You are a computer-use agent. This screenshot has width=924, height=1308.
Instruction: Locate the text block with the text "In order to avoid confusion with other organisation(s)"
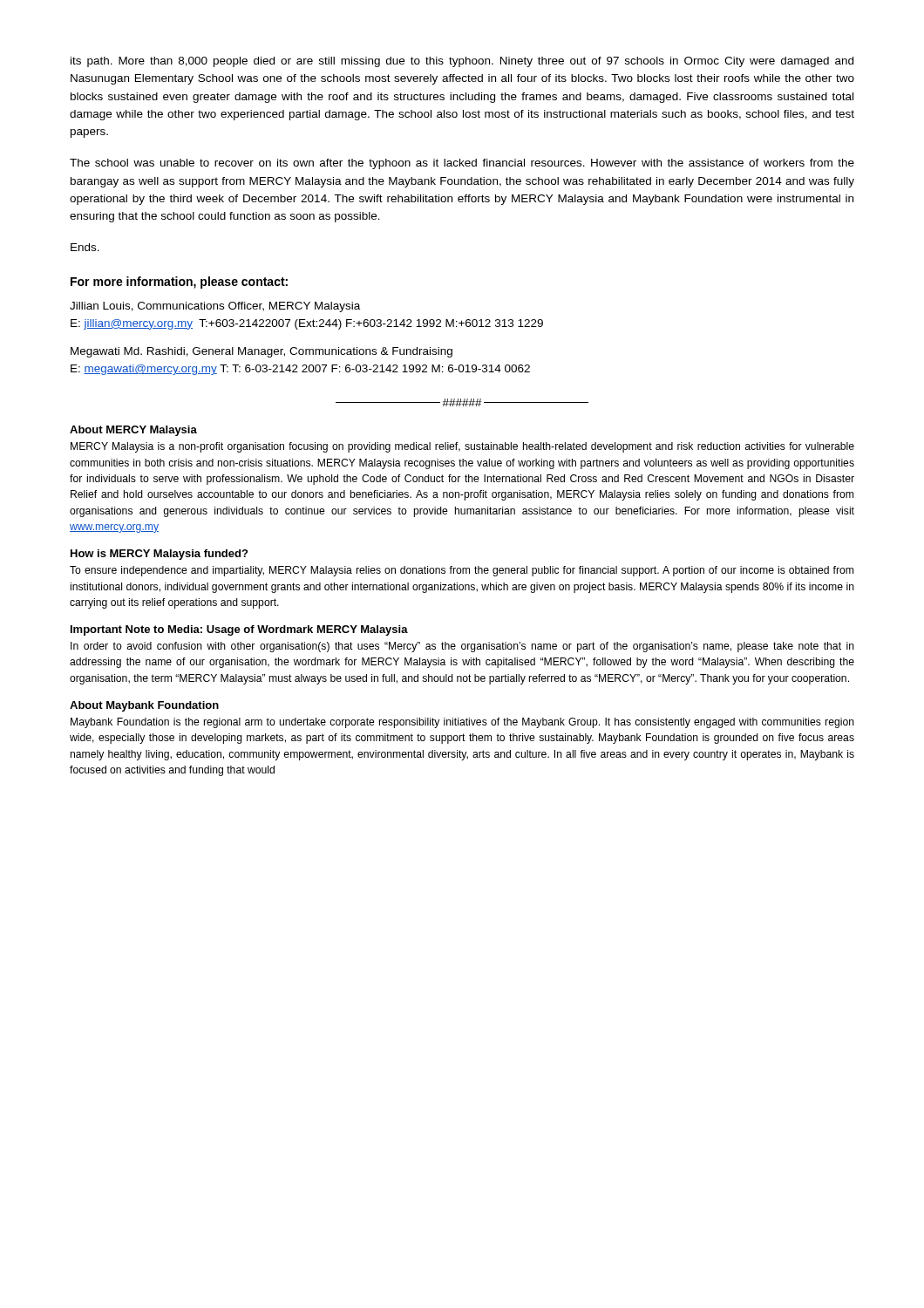462,662
